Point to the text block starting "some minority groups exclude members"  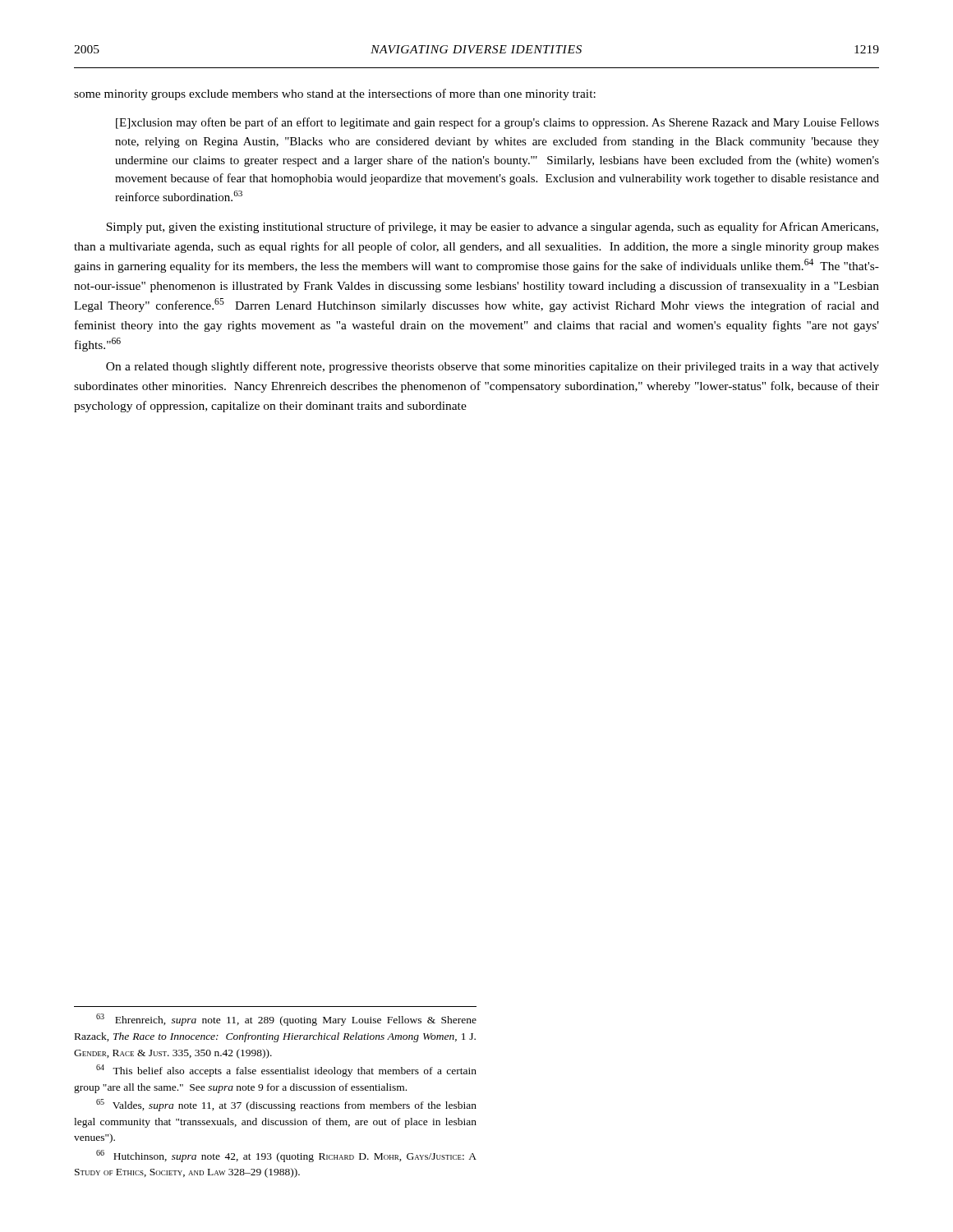point(335,93)
